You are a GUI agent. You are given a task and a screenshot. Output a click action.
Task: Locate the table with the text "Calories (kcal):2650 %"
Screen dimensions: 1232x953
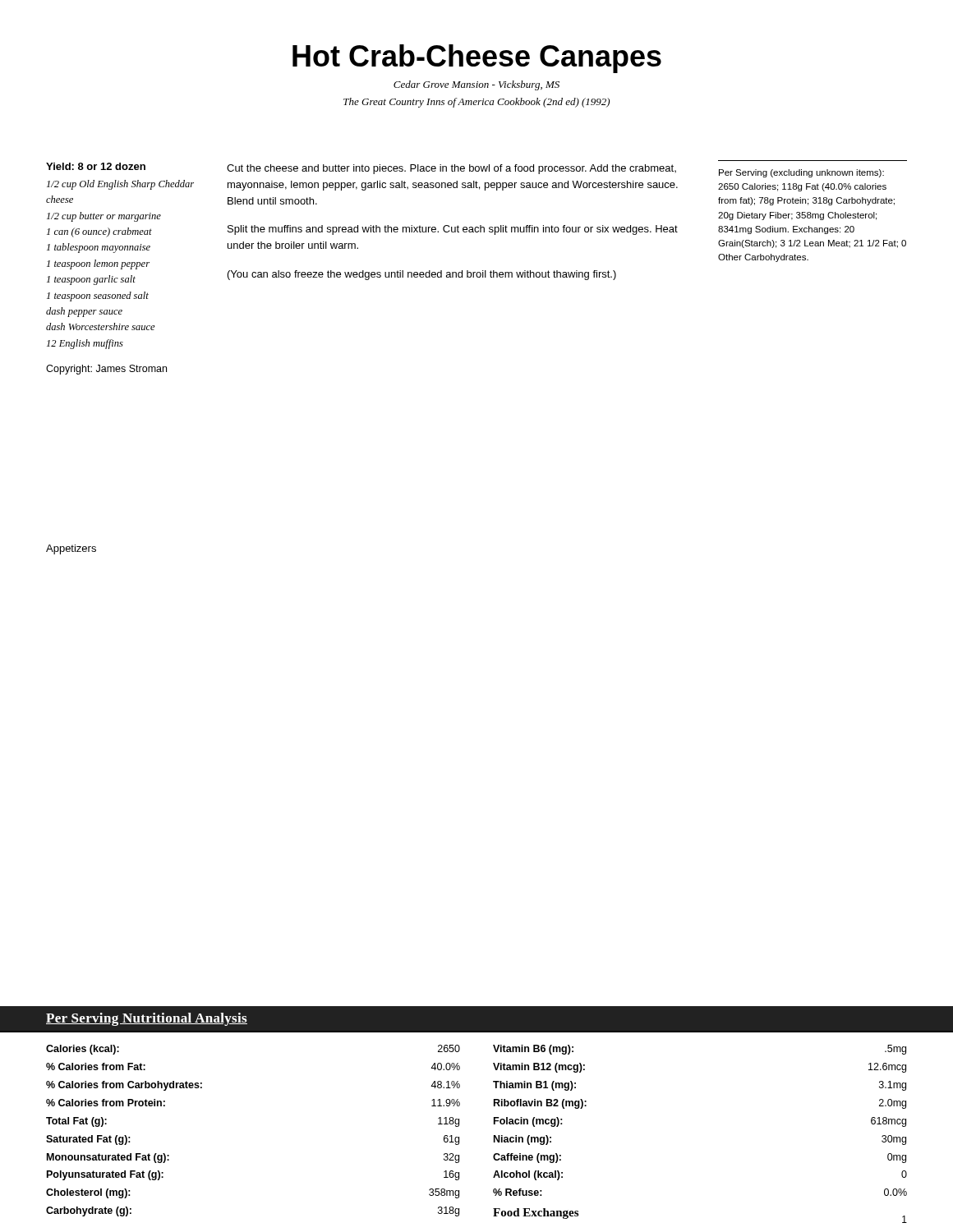476,1131
